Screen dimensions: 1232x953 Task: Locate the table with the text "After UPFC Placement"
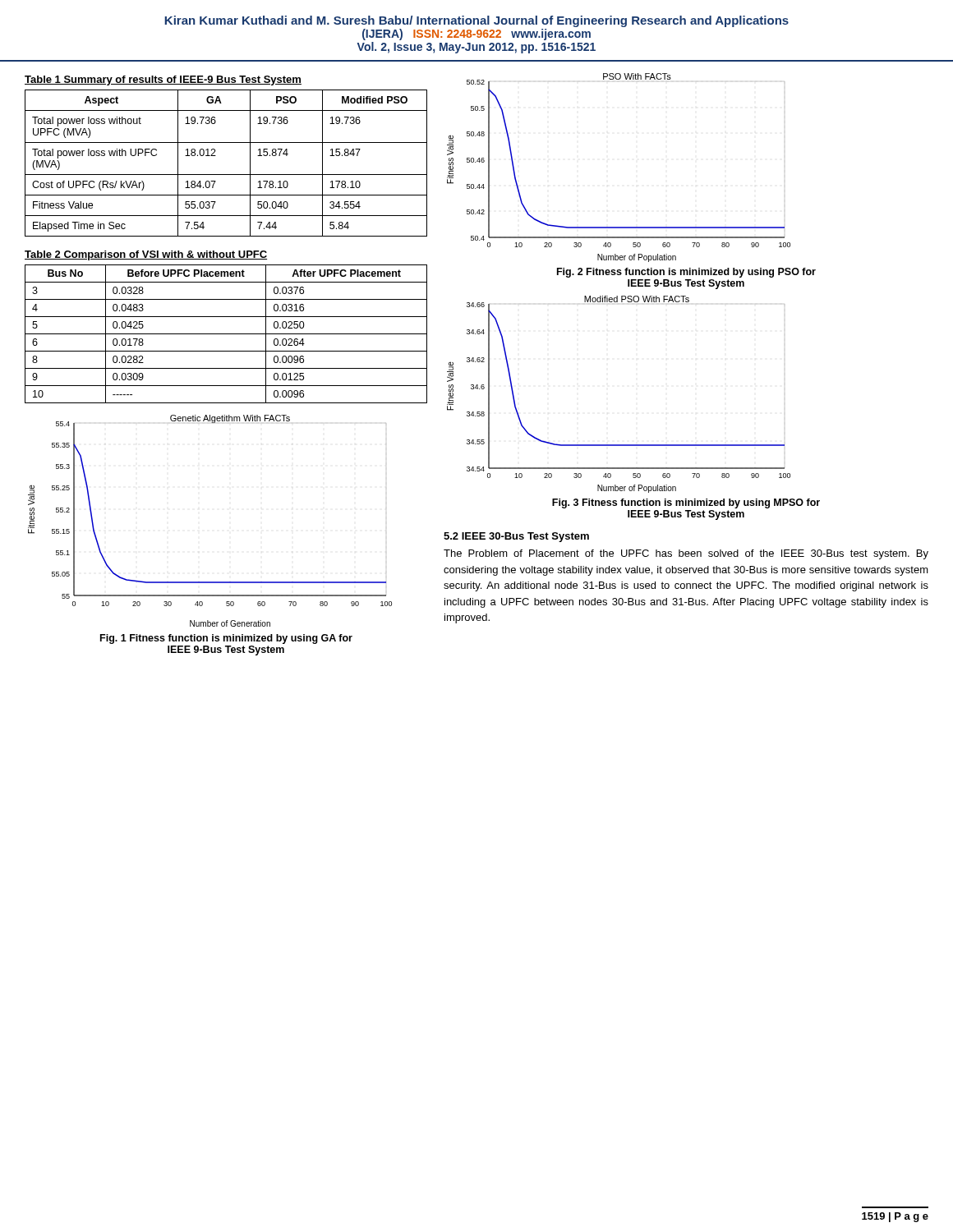click(226, 334)
